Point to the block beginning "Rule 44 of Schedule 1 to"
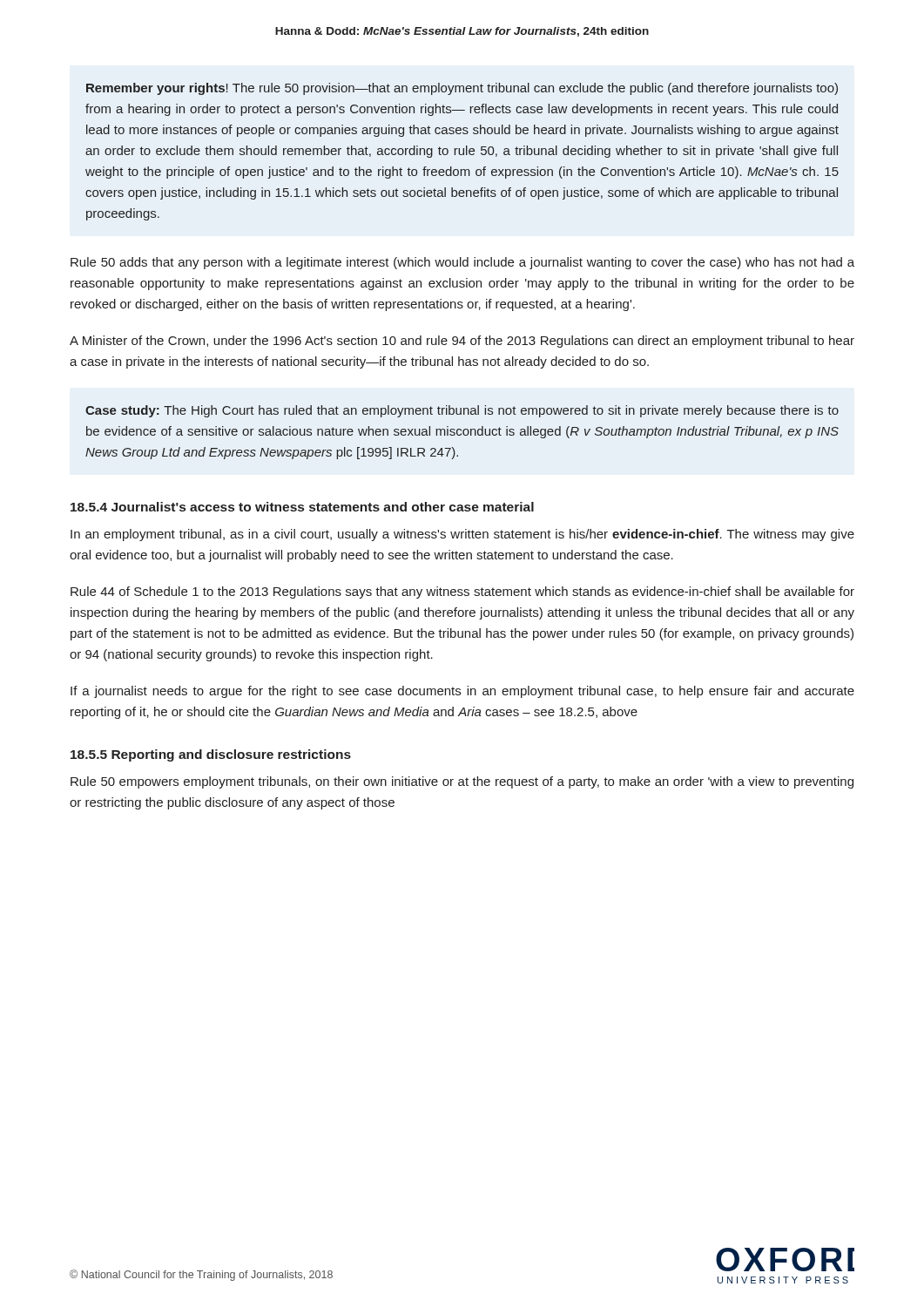 462,623
